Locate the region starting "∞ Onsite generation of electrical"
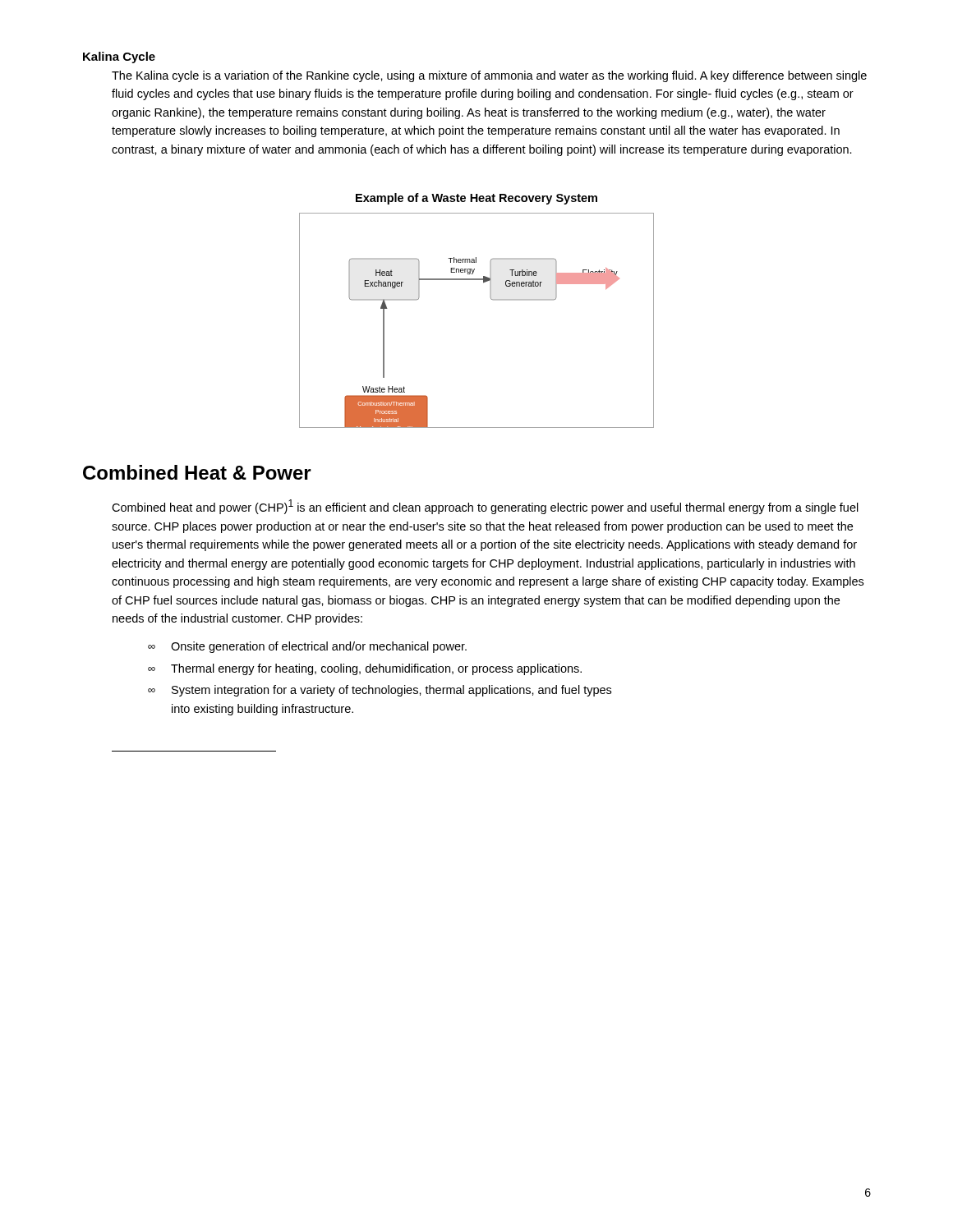The width and height of the screenshot is (953, 1232). pos(307,647)
